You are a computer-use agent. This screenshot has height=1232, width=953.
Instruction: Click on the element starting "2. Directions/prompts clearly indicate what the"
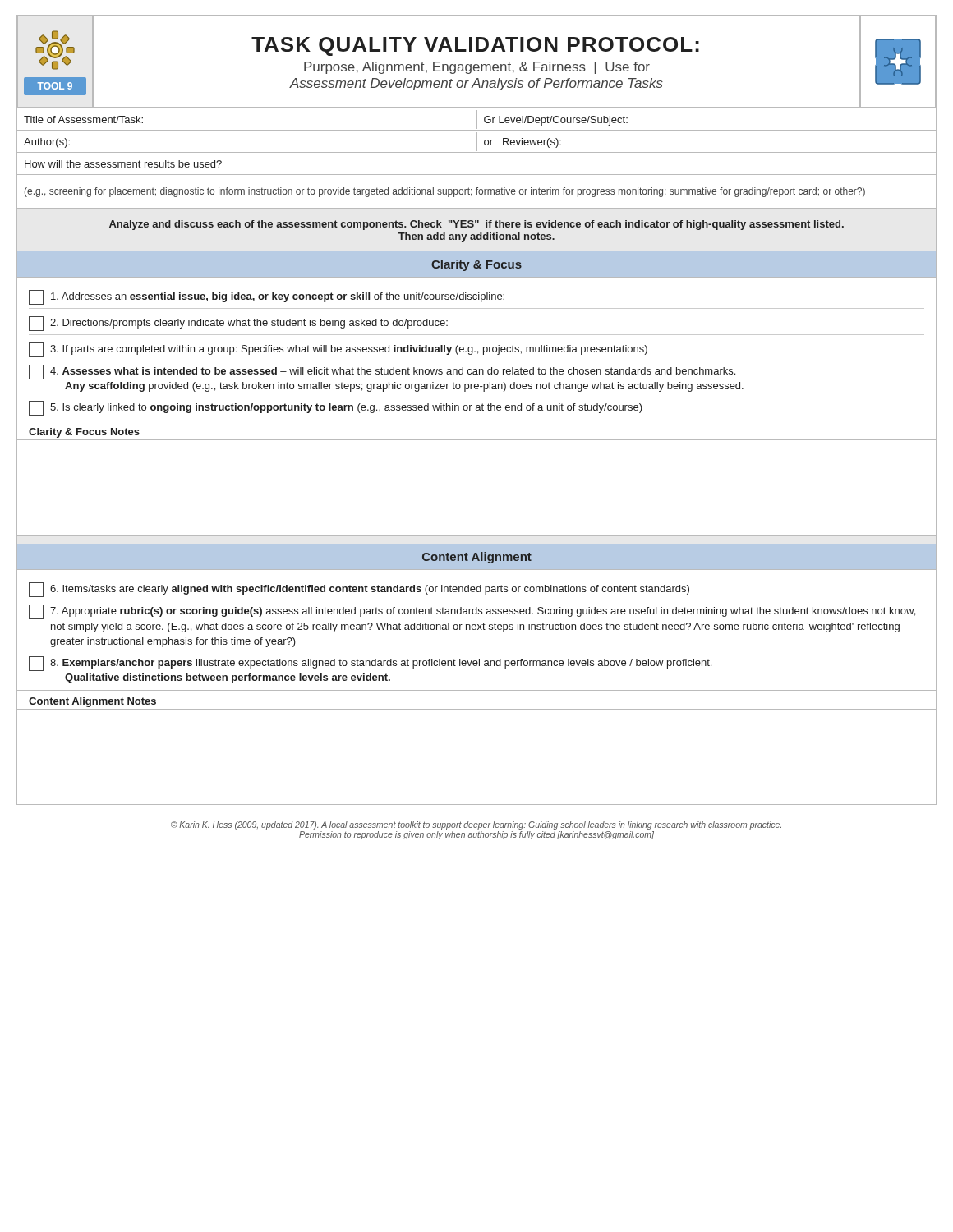click(239, 323)
